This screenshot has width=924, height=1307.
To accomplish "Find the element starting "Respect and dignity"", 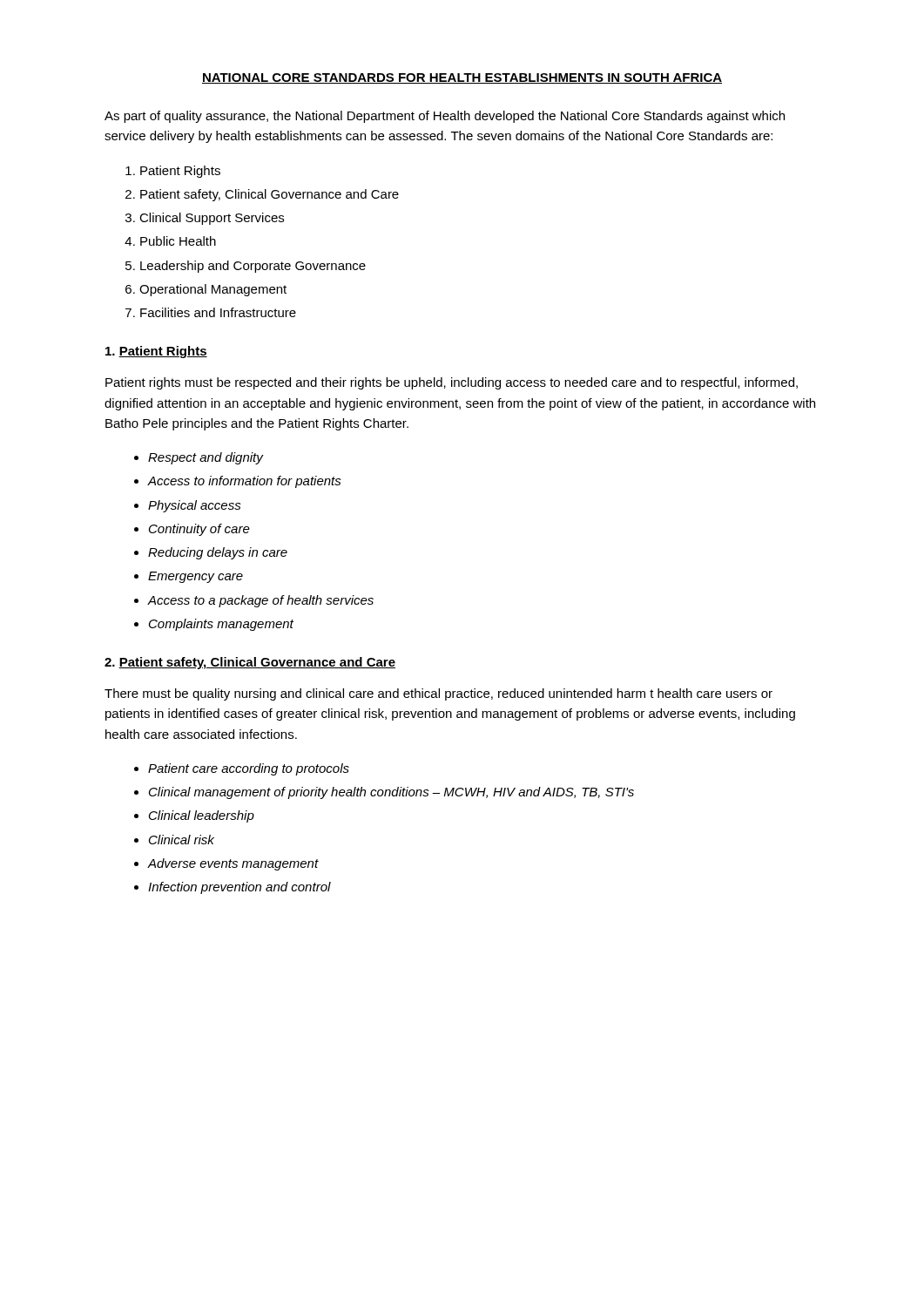I will pyautogui.click(x=205, y=457).
